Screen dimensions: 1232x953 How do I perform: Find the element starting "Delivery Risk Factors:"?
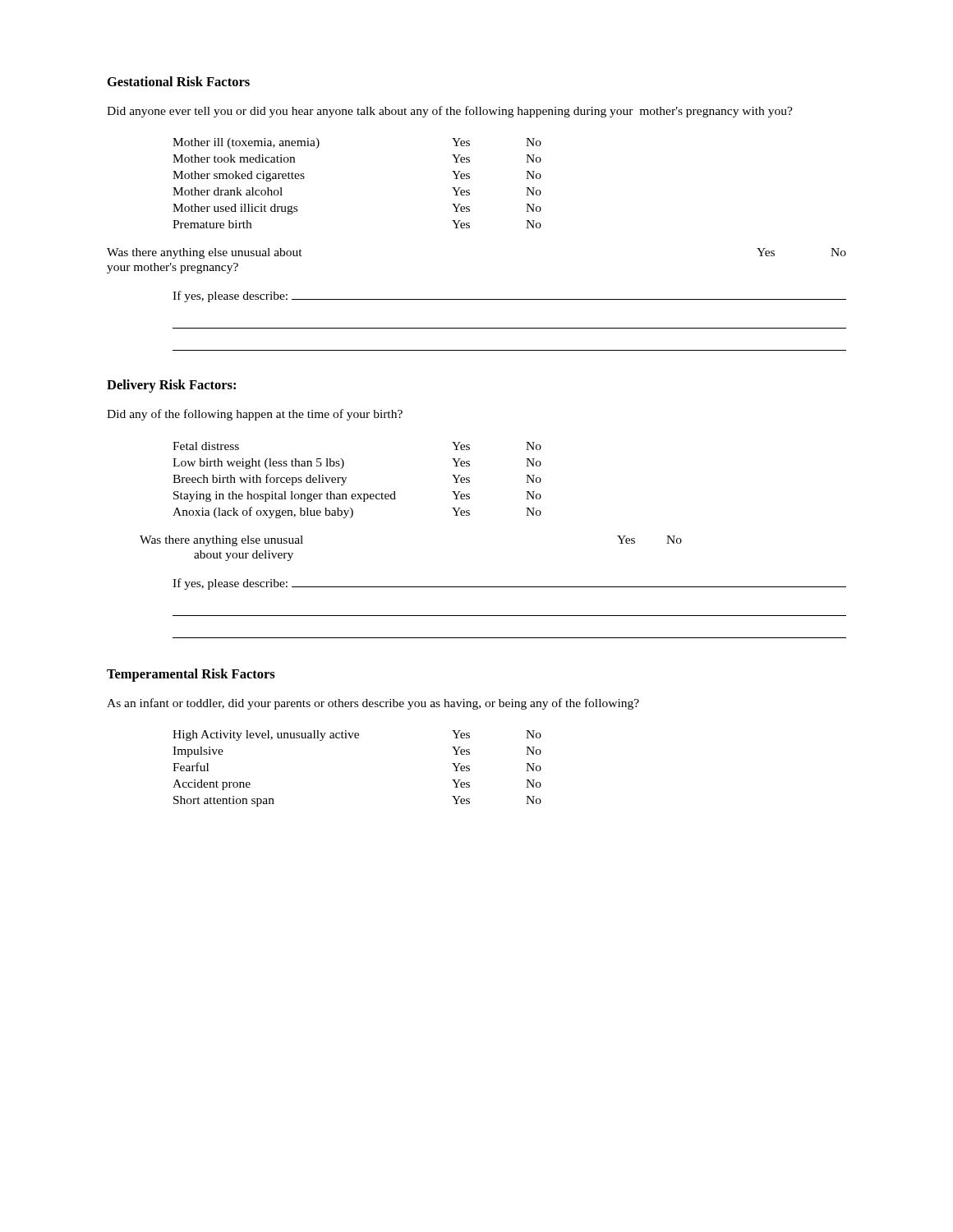click(x=172, y=385)
